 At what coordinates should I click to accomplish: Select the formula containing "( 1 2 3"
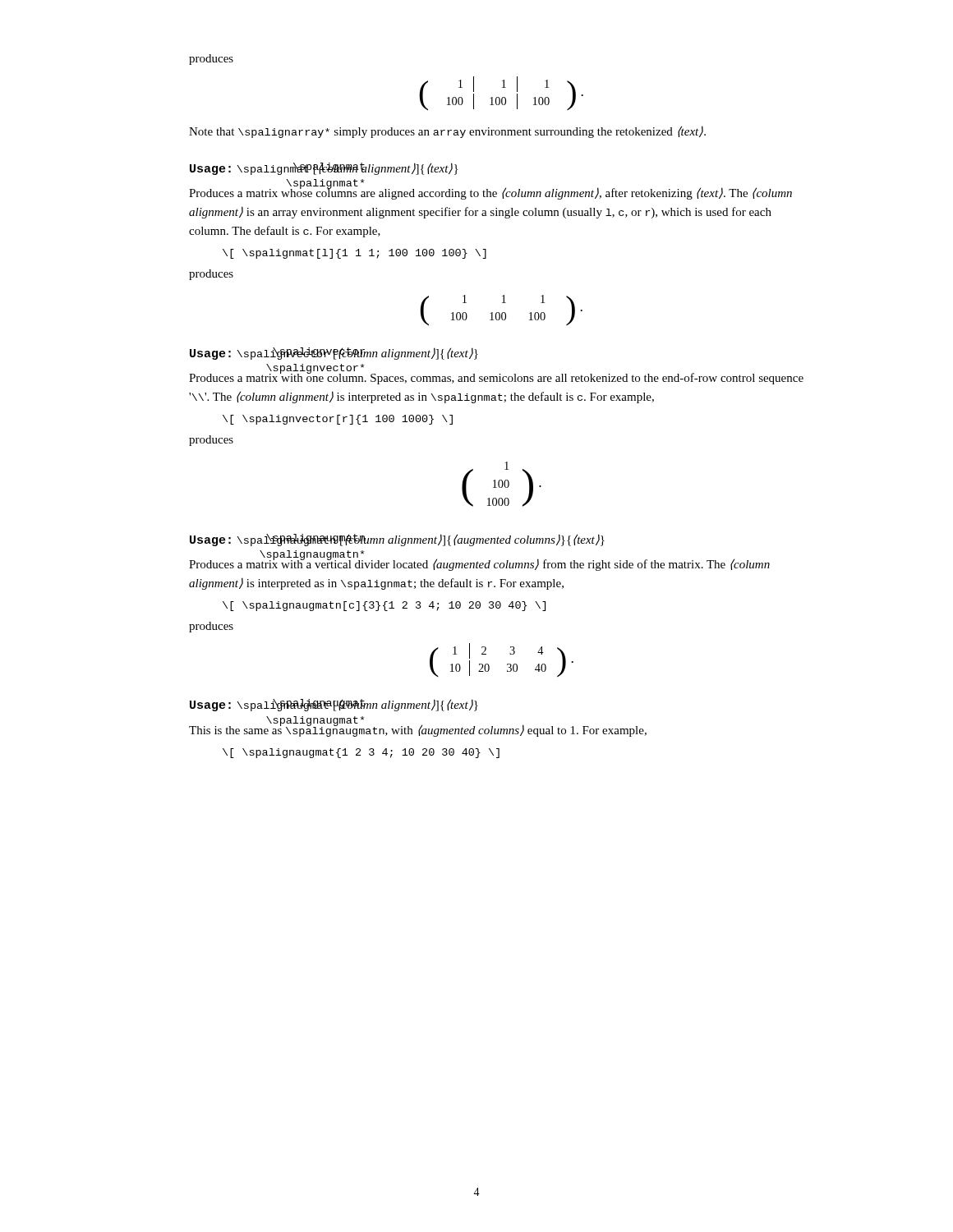click(501, 660)
